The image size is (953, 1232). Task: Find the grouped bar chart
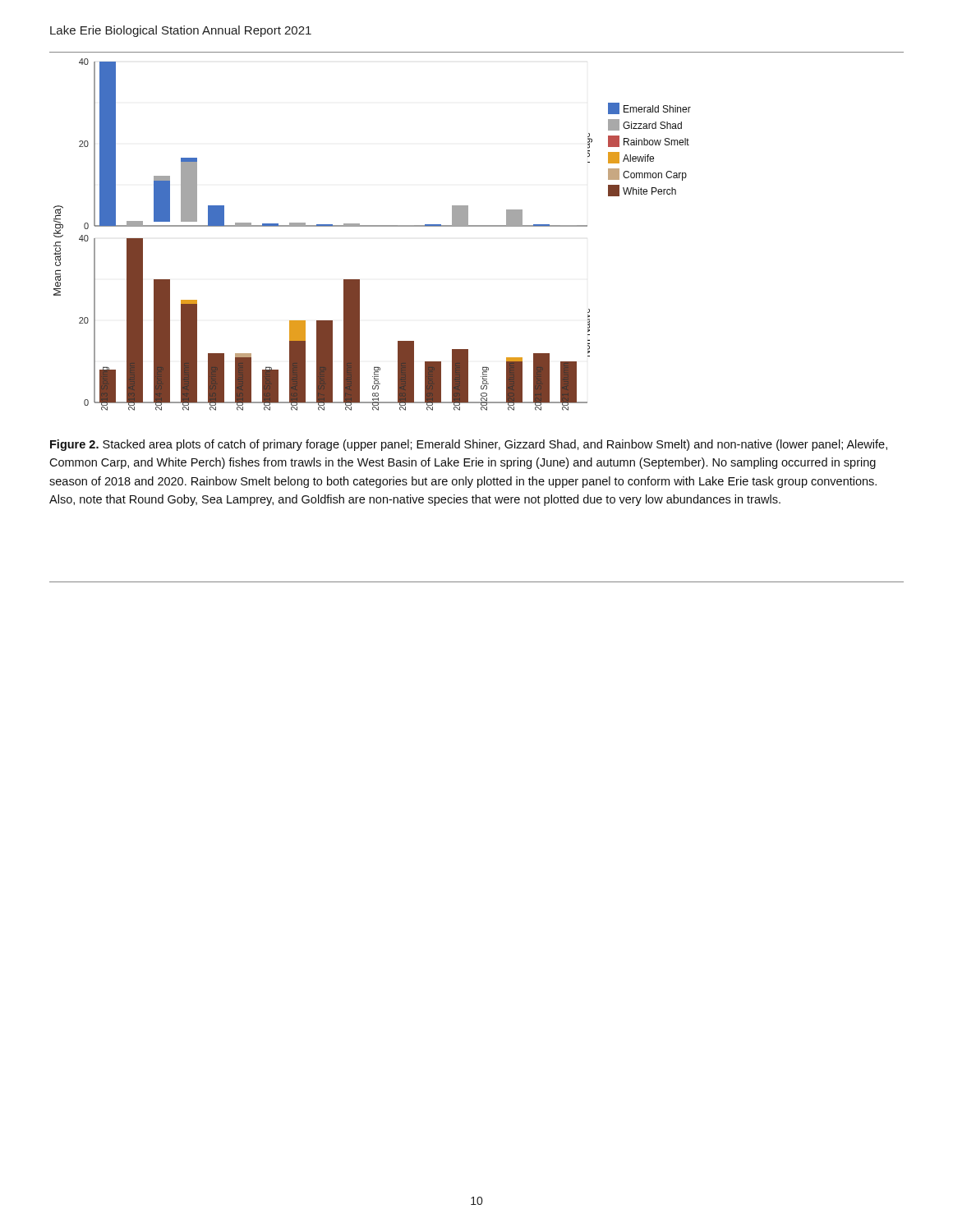tap(407, 244)
